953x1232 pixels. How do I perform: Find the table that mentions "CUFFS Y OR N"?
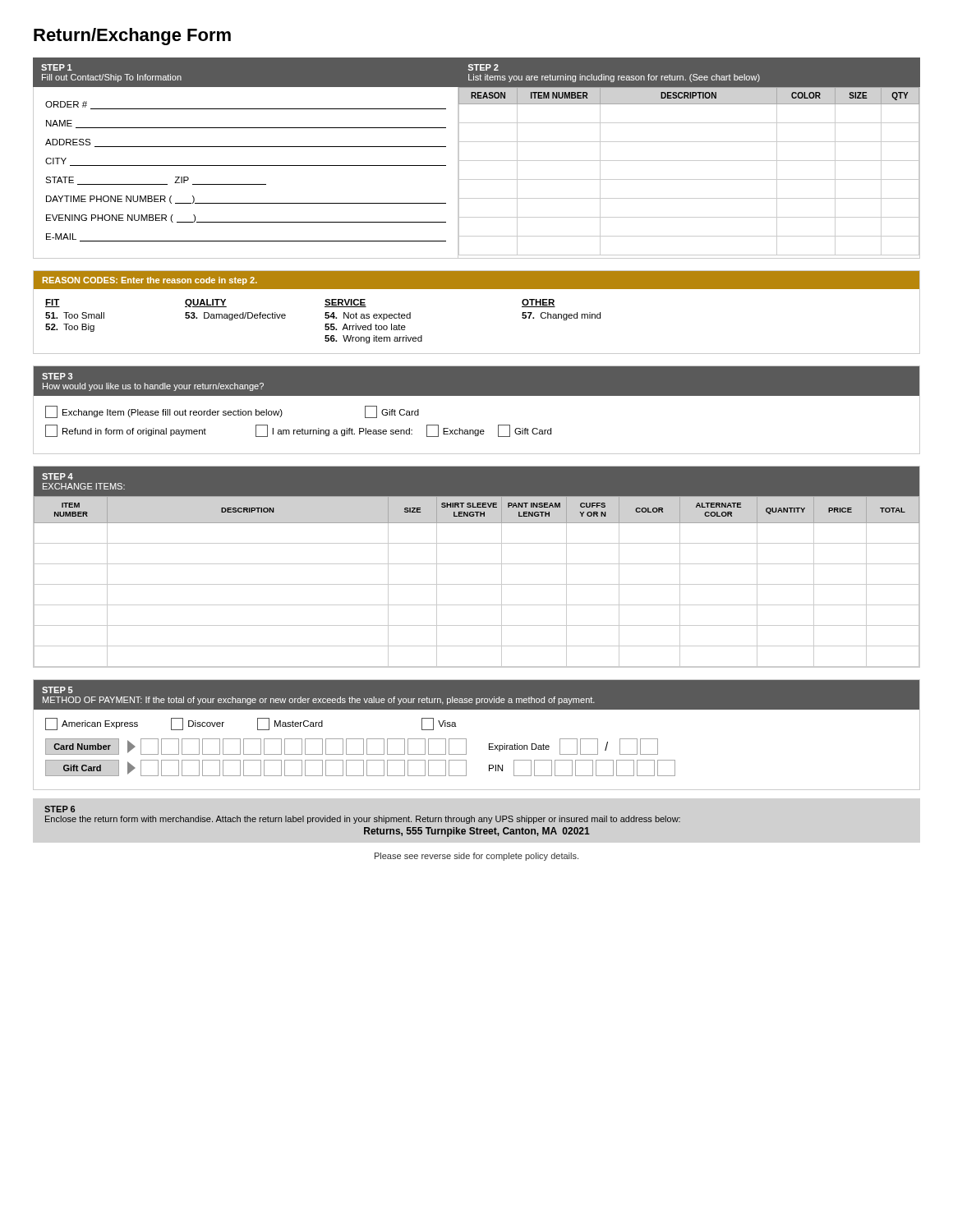[476, 581]
